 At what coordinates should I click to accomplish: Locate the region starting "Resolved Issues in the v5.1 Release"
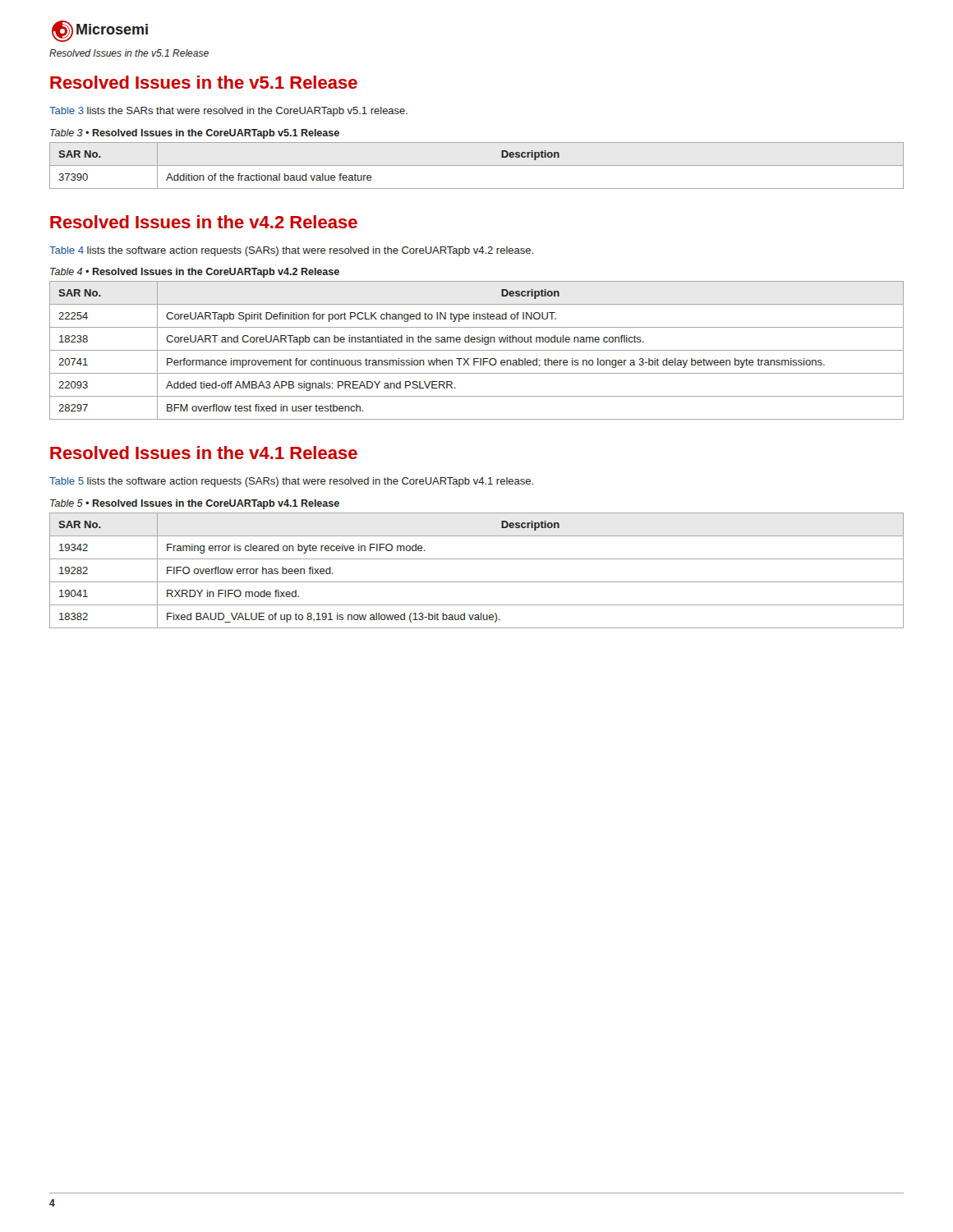pyautogui.click(x=204, y=82)
